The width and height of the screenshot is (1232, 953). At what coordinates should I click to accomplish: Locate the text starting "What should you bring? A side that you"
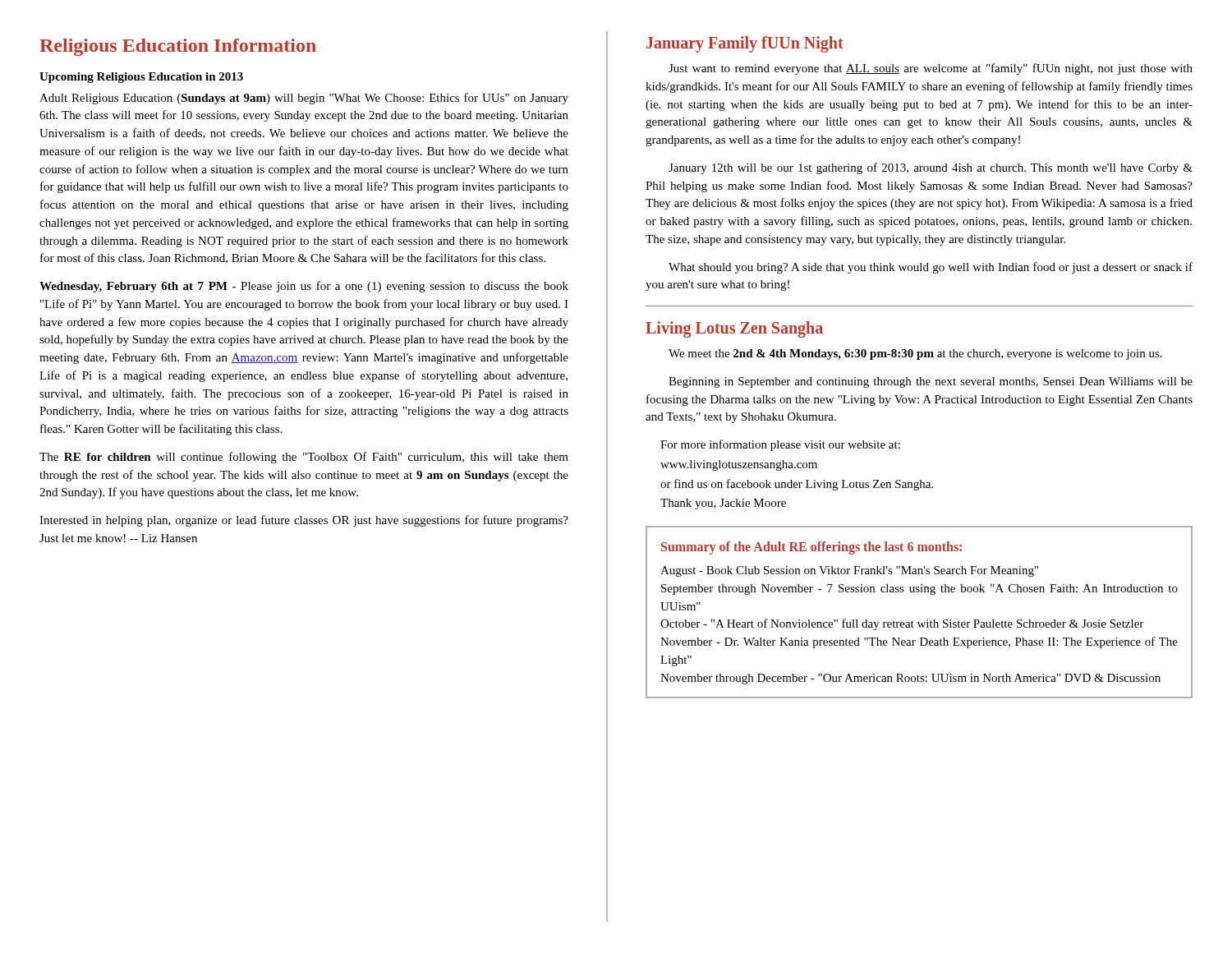(x=919, y=276)
